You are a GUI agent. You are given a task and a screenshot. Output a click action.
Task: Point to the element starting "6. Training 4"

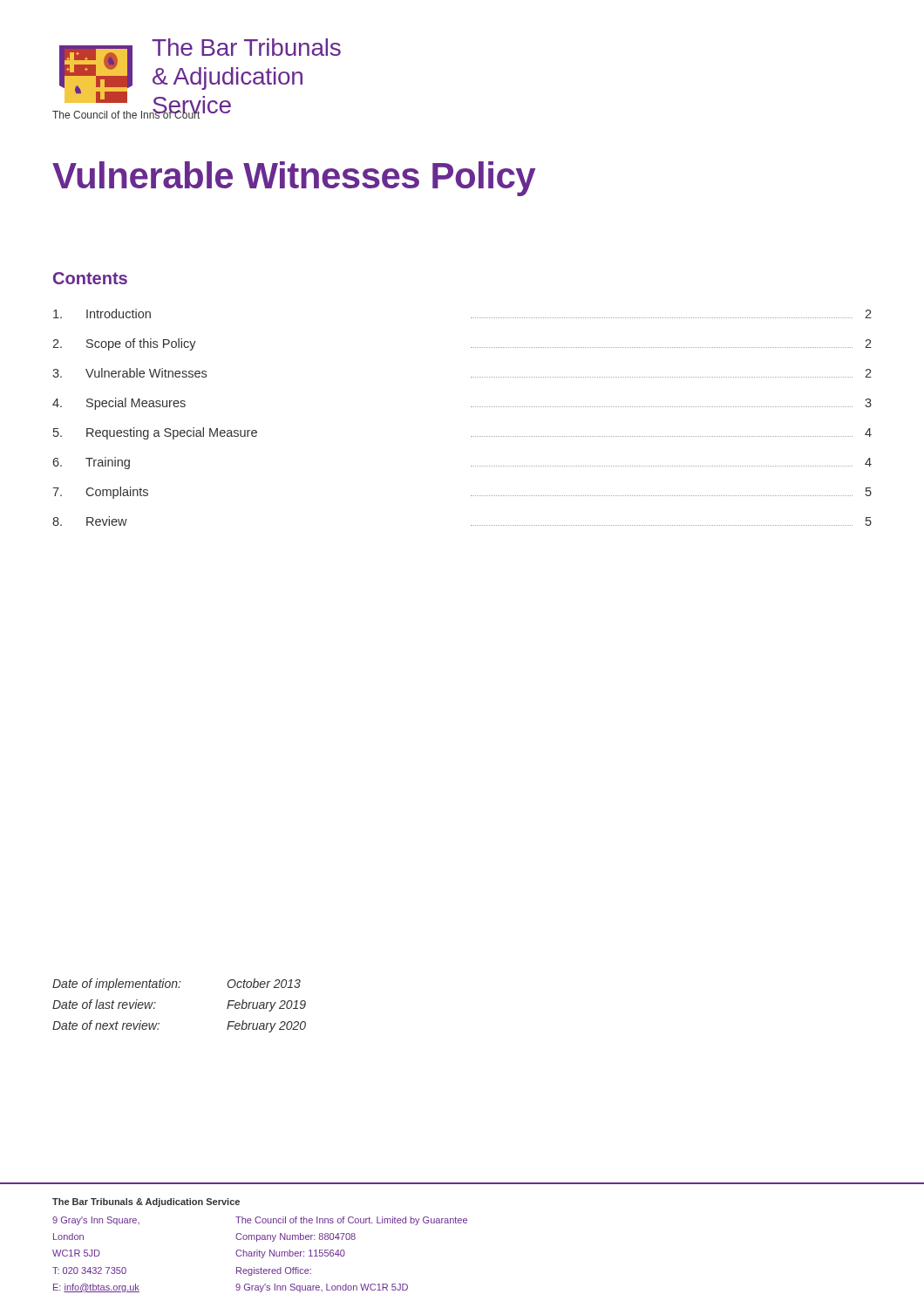click(462, 462)
